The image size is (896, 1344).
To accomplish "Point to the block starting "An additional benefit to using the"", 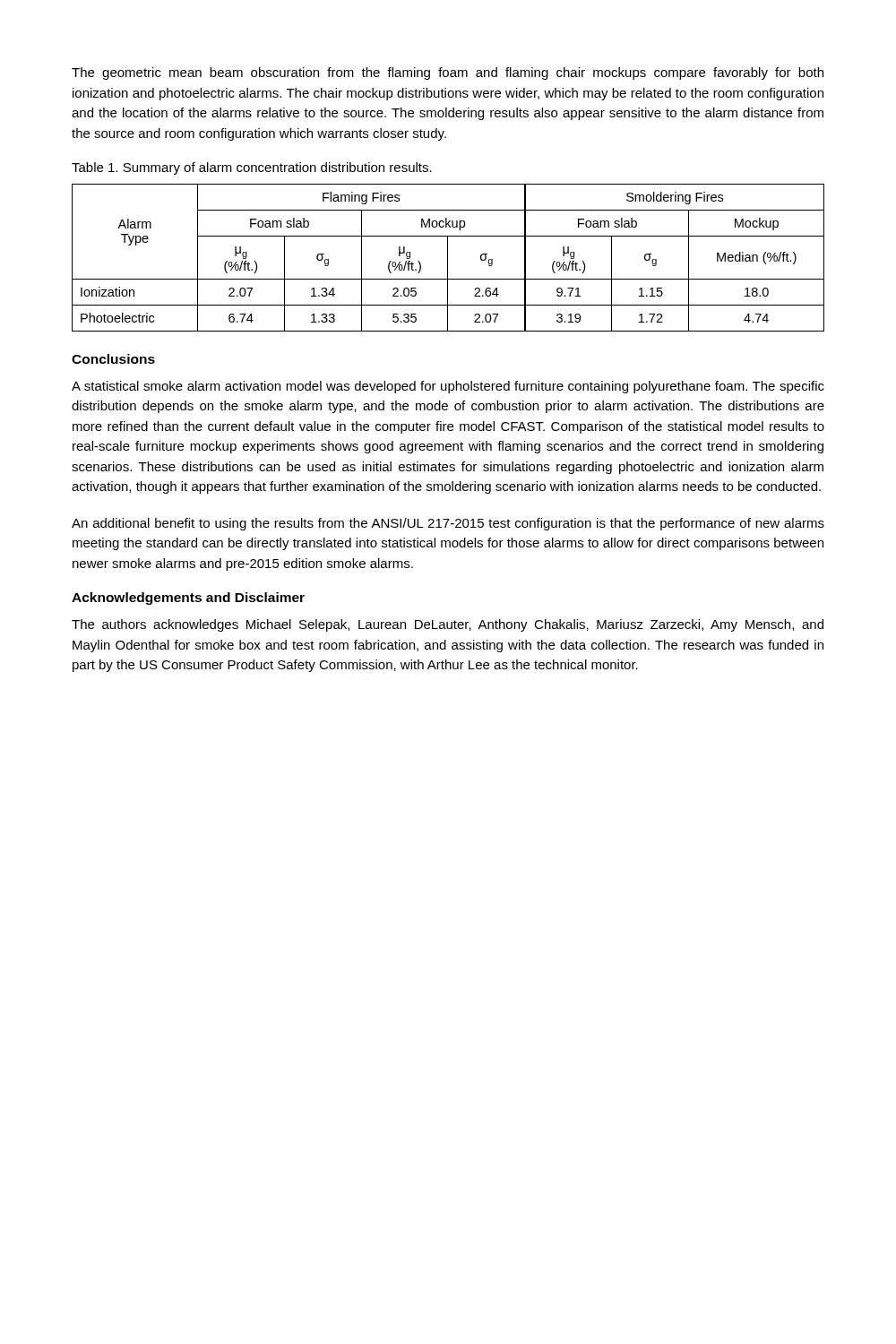I will [448, 543].
